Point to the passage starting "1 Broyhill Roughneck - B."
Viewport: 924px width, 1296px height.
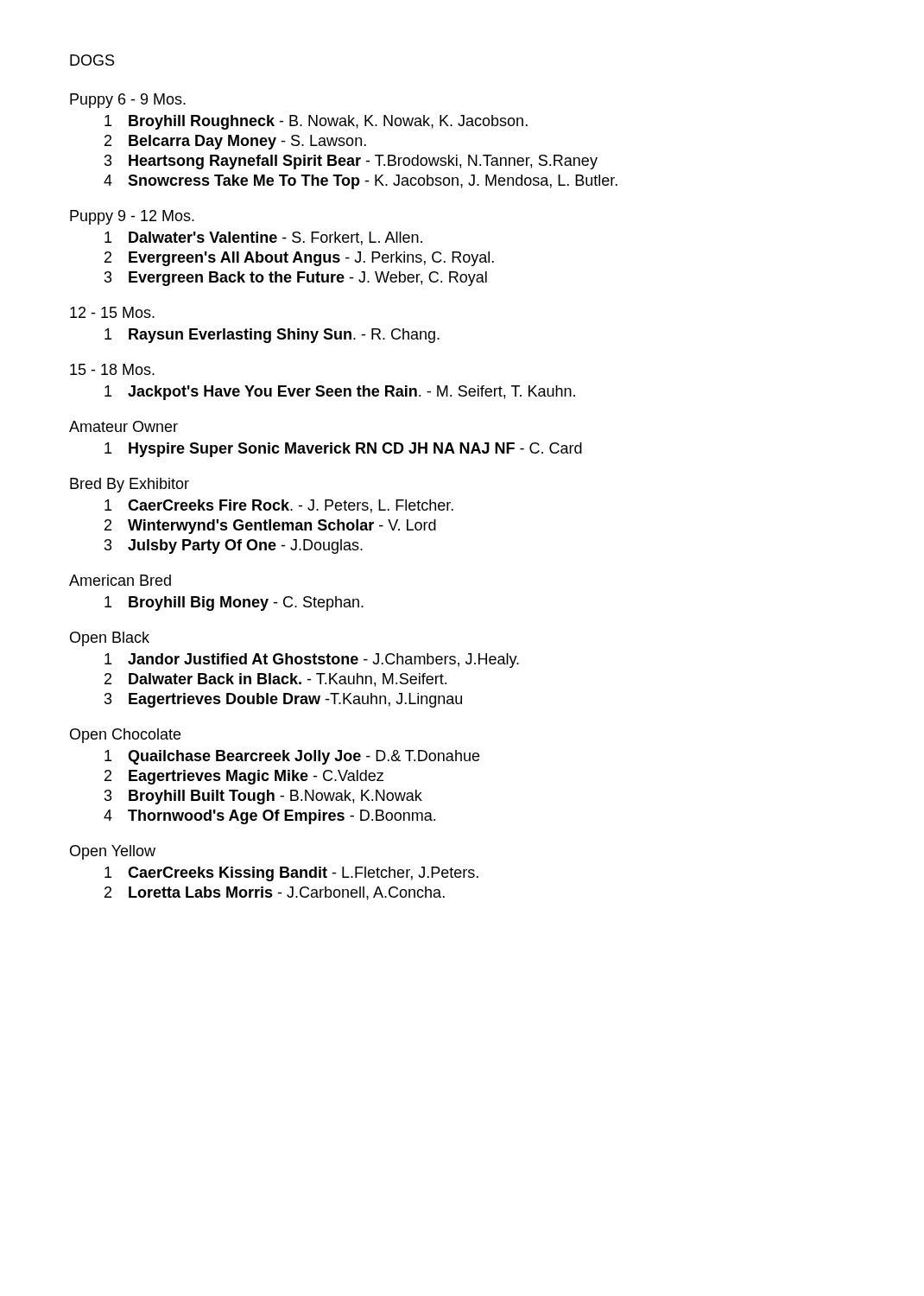(462, 121)
